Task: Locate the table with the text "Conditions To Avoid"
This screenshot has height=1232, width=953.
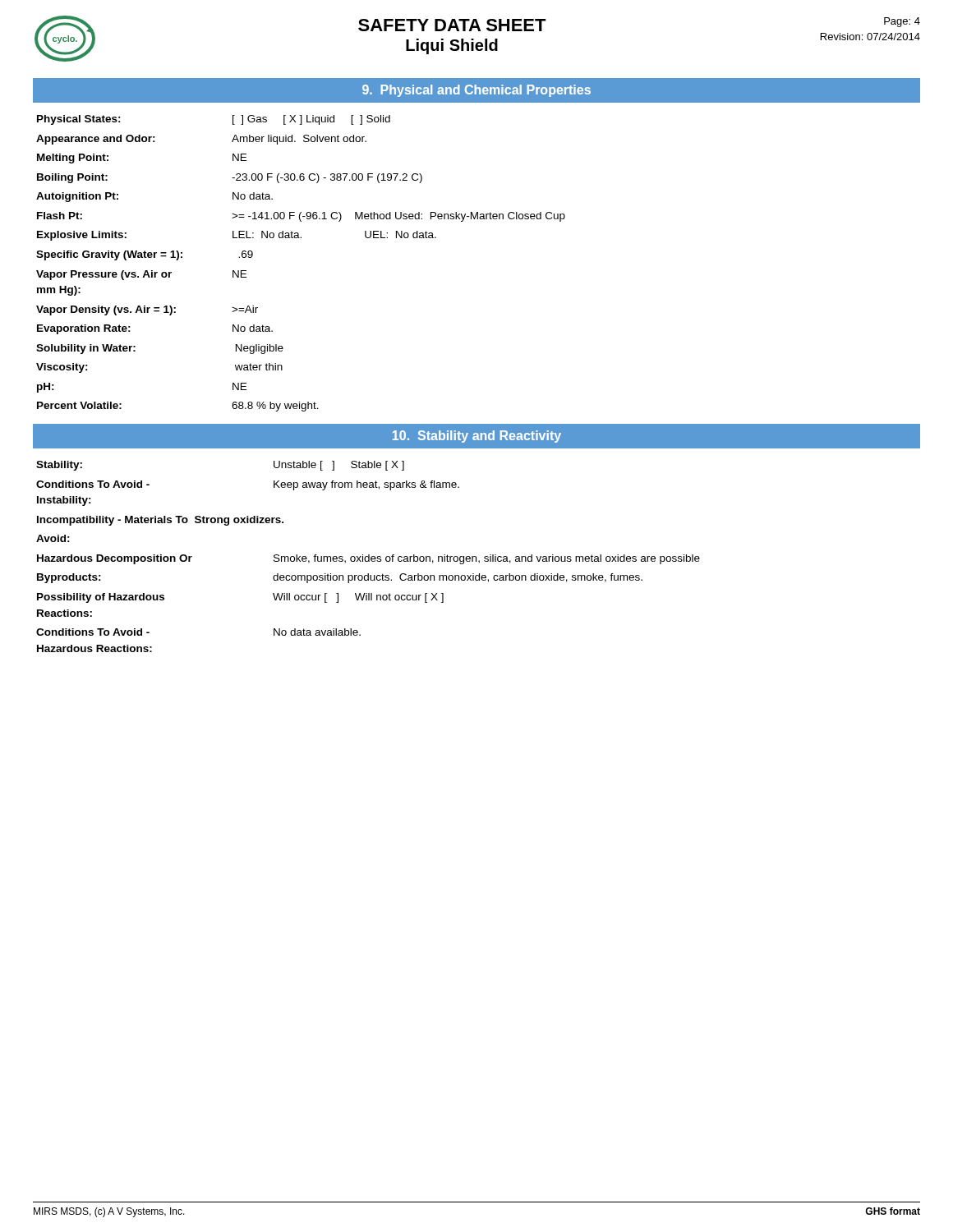Action: pyautogui.click(x=476, y=556)
